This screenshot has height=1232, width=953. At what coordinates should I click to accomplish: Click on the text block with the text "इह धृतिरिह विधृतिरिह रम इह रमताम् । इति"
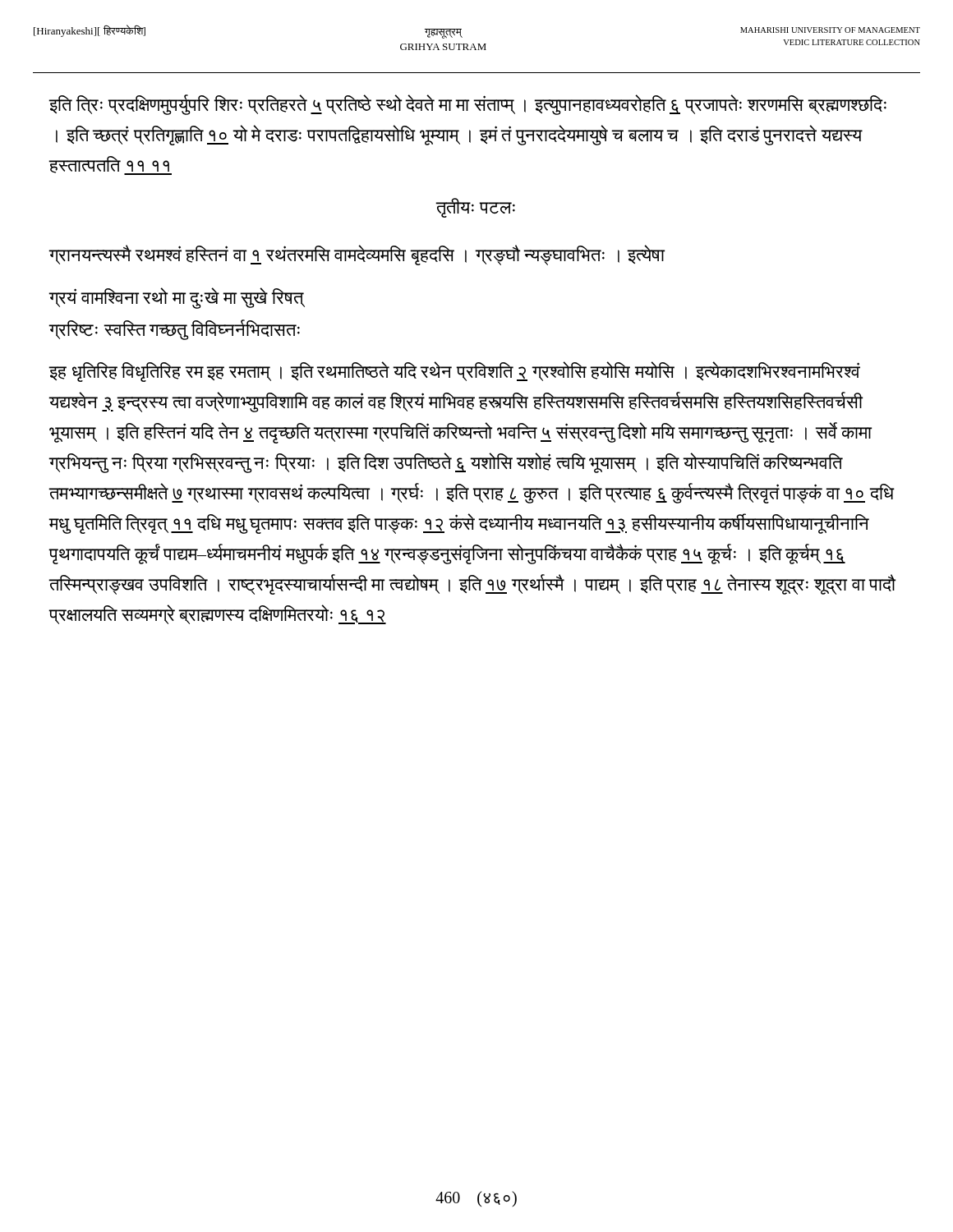(x=472, y=493)
